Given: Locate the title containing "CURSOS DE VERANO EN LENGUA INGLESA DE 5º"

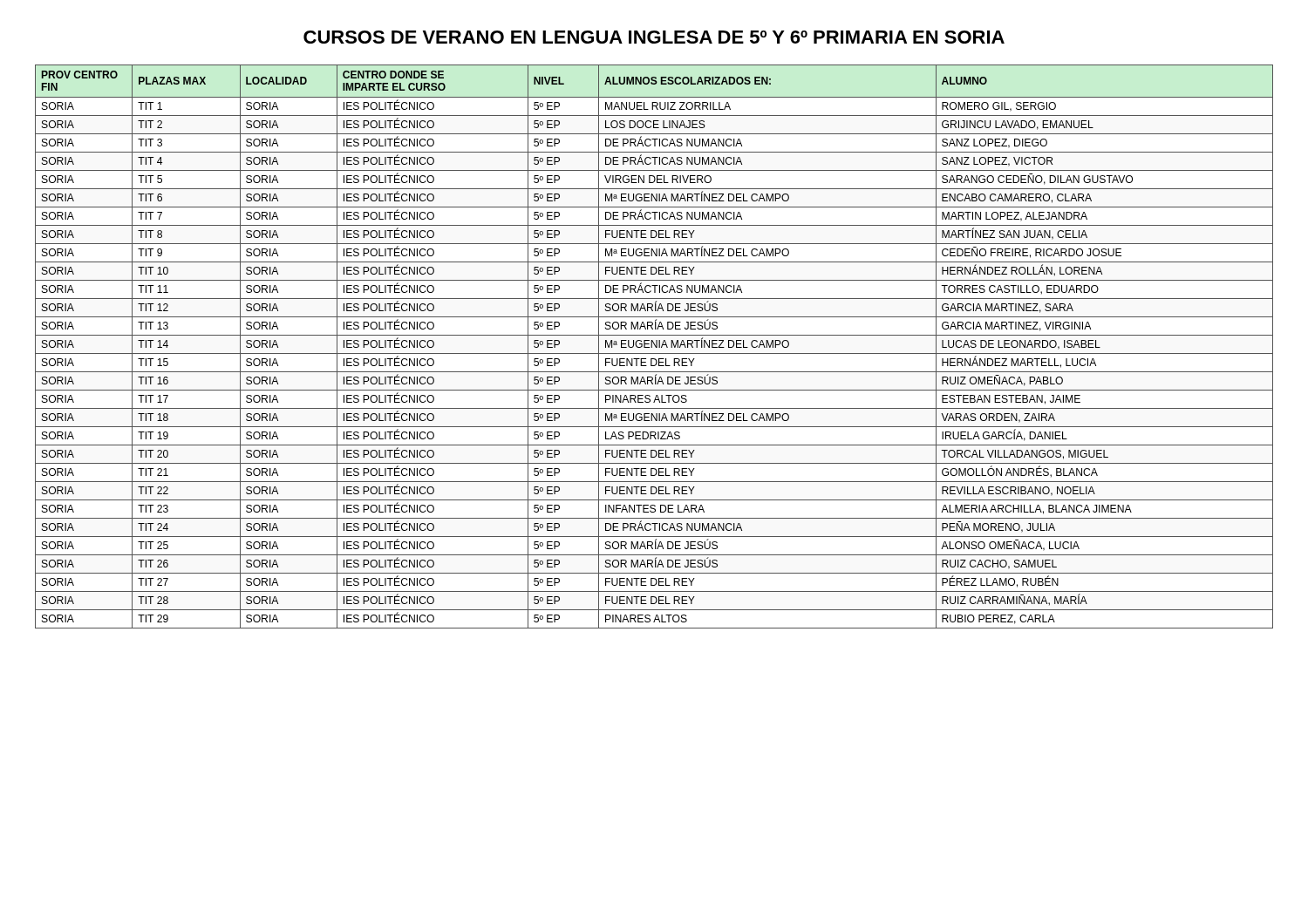Looking at the screenshot, I should coord(654,37).
